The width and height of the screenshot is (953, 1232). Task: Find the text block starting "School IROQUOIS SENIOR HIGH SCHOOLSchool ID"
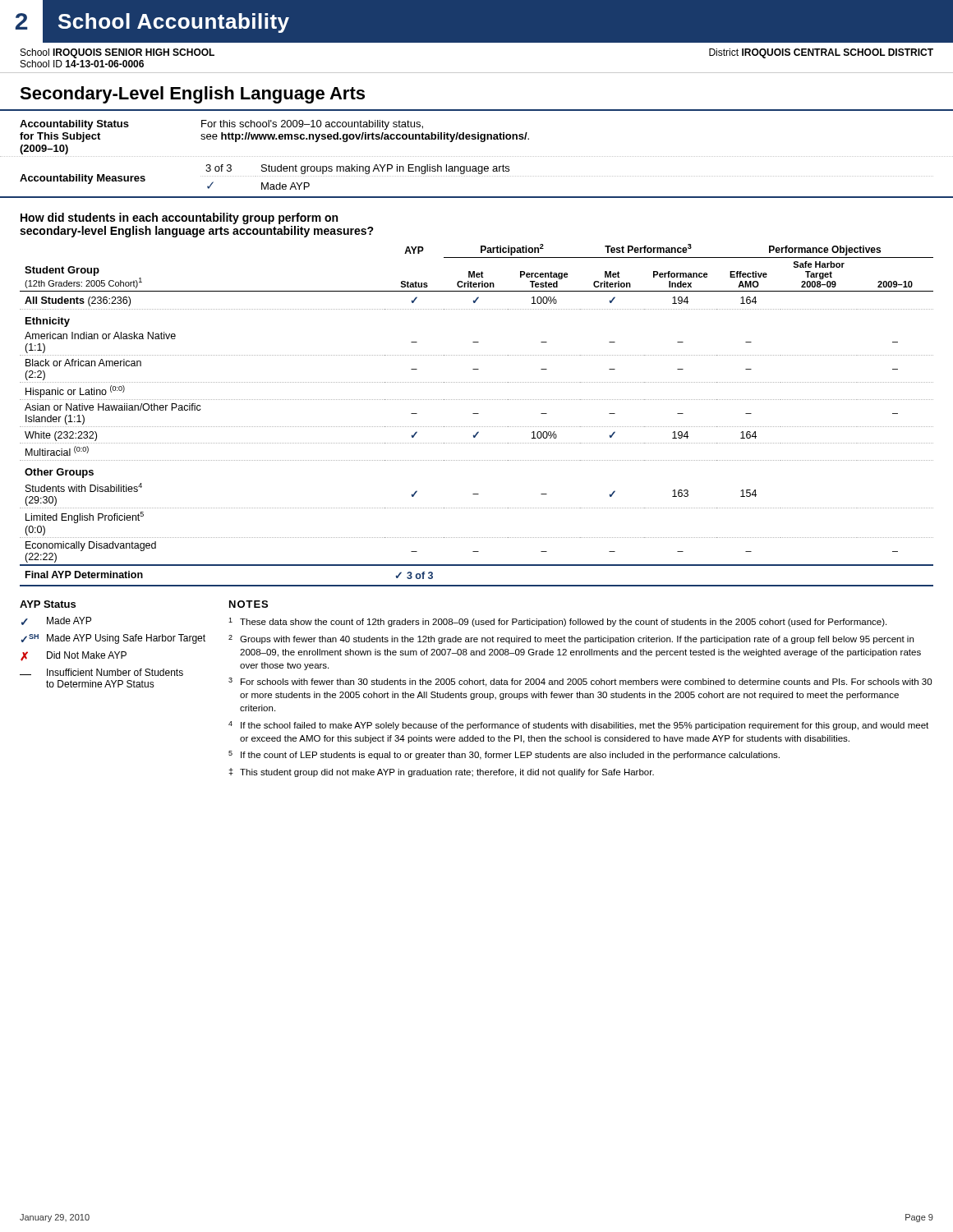[x=117, y=58]
